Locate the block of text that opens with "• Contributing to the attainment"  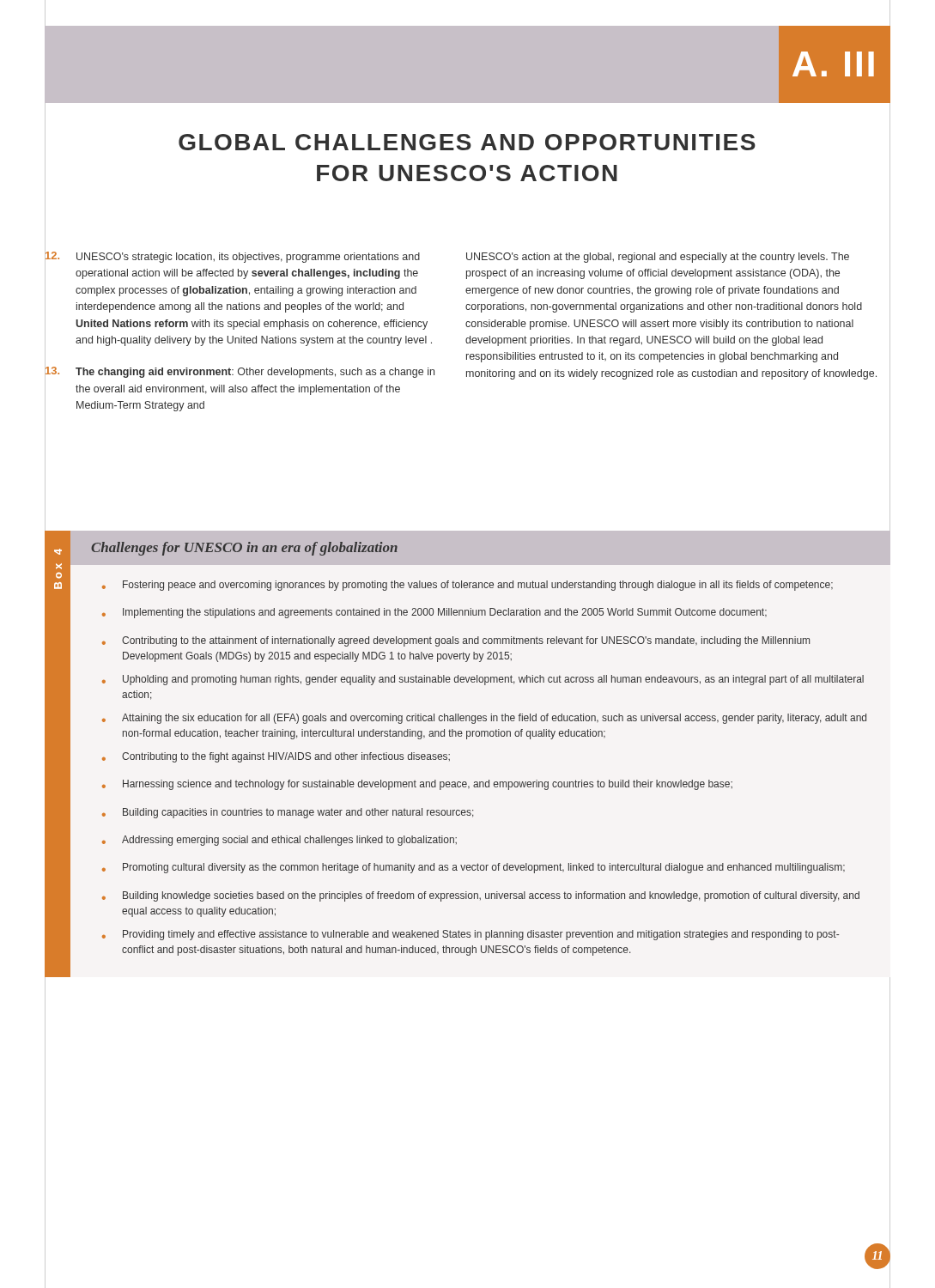tap(486, 648)
